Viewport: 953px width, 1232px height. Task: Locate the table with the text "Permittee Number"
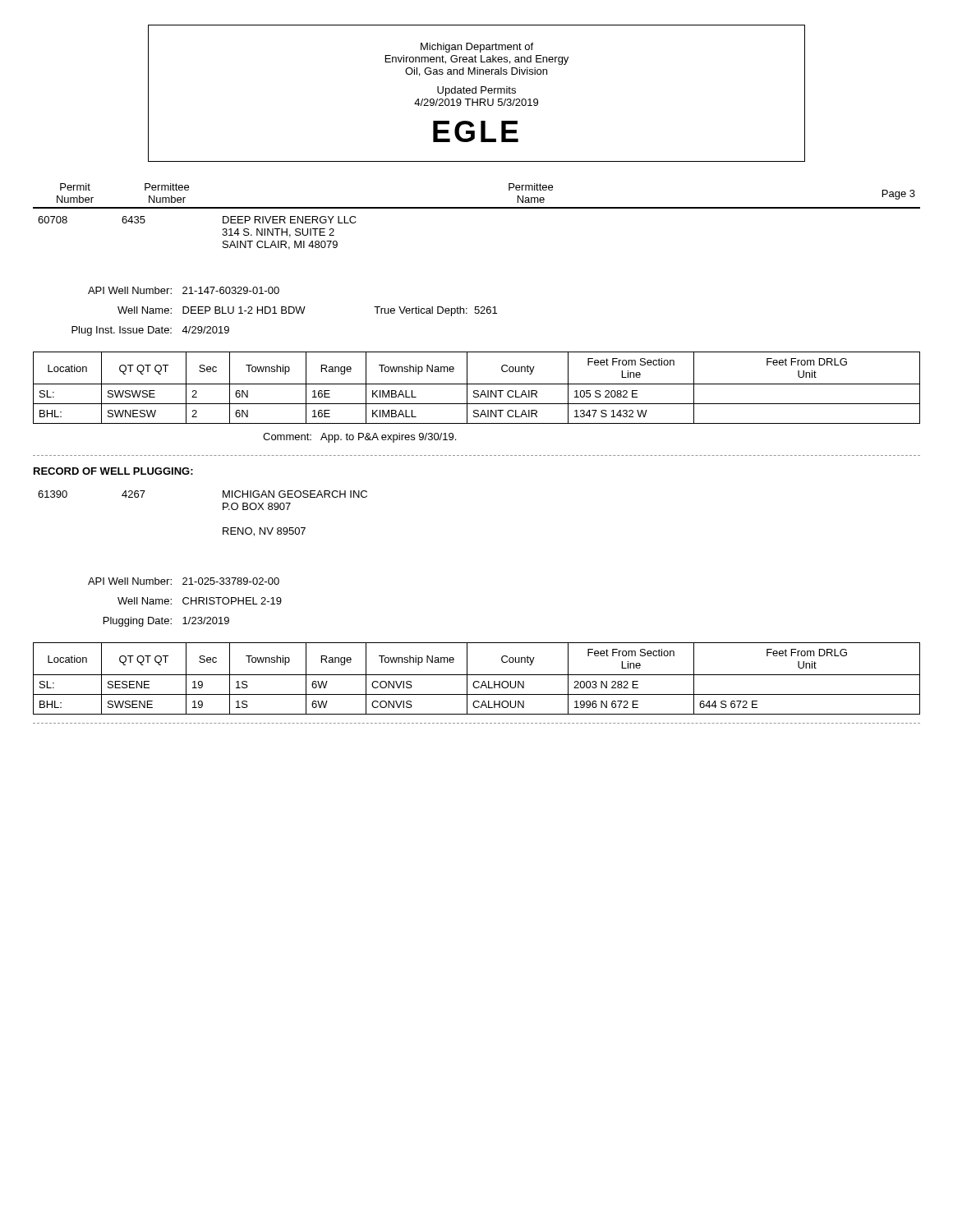tap(476, 216)
